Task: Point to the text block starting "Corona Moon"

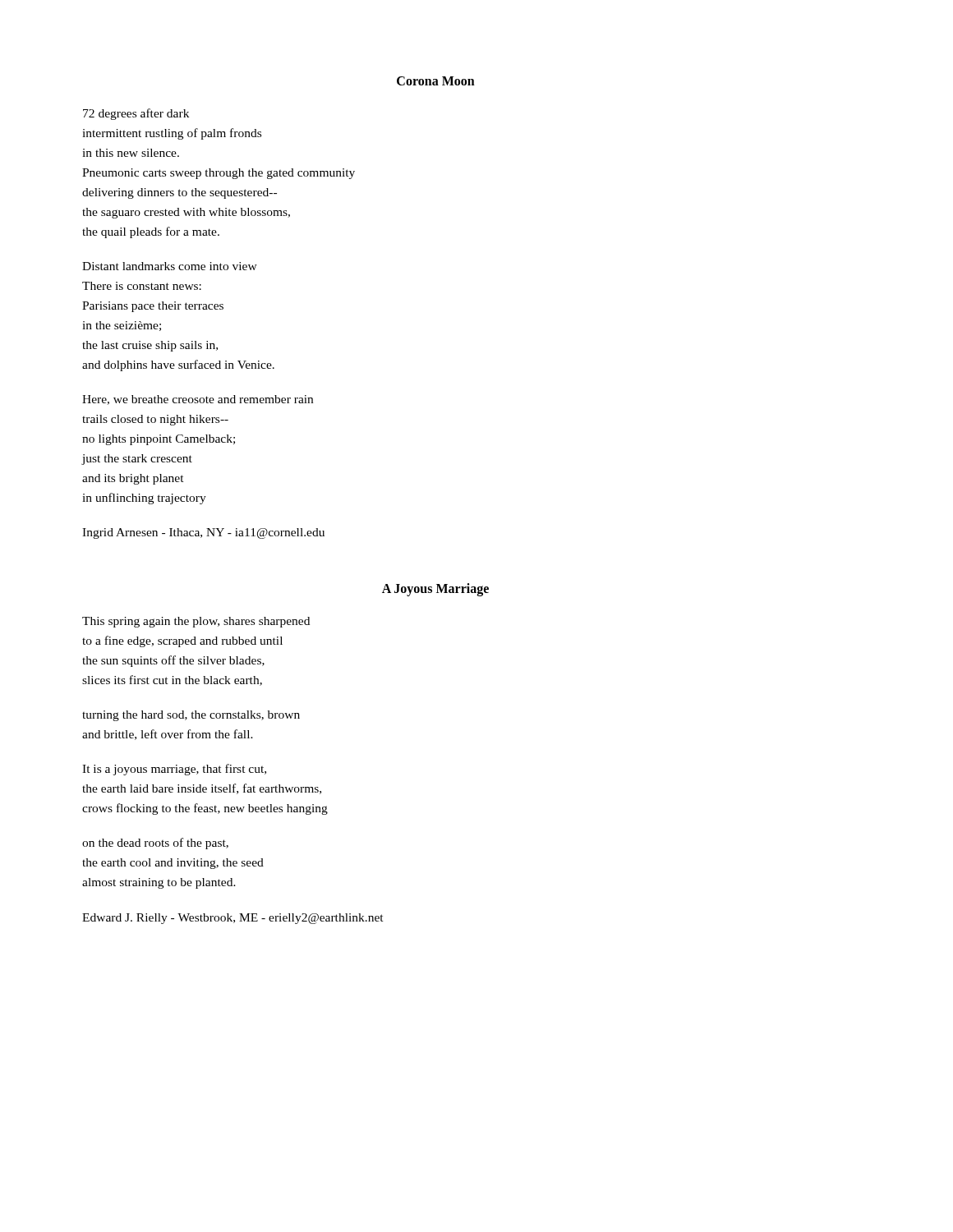Action: click(435, 81)
